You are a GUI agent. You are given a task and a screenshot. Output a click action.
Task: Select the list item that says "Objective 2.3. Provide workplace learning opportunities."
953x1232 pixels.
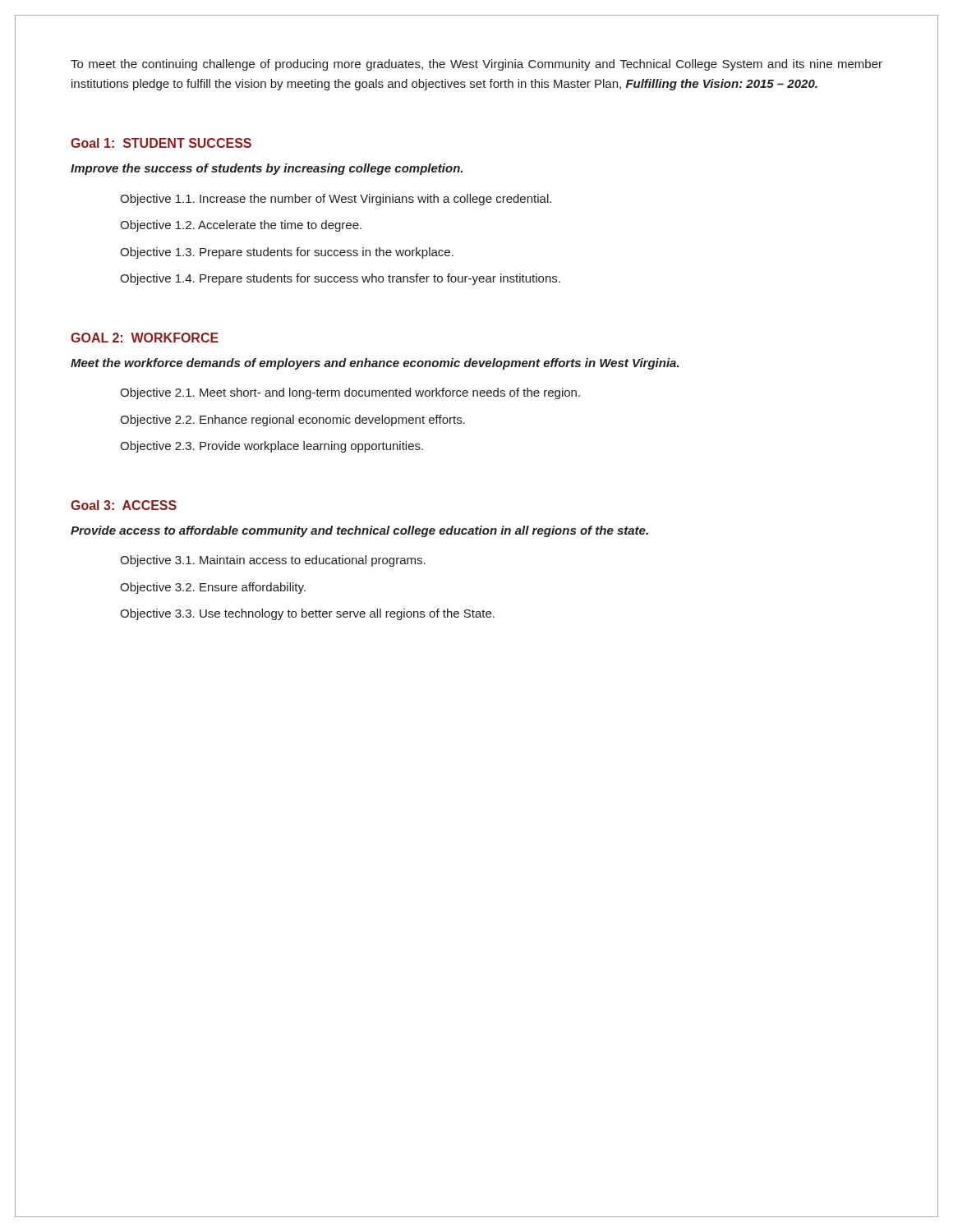(x=272, y=446)
